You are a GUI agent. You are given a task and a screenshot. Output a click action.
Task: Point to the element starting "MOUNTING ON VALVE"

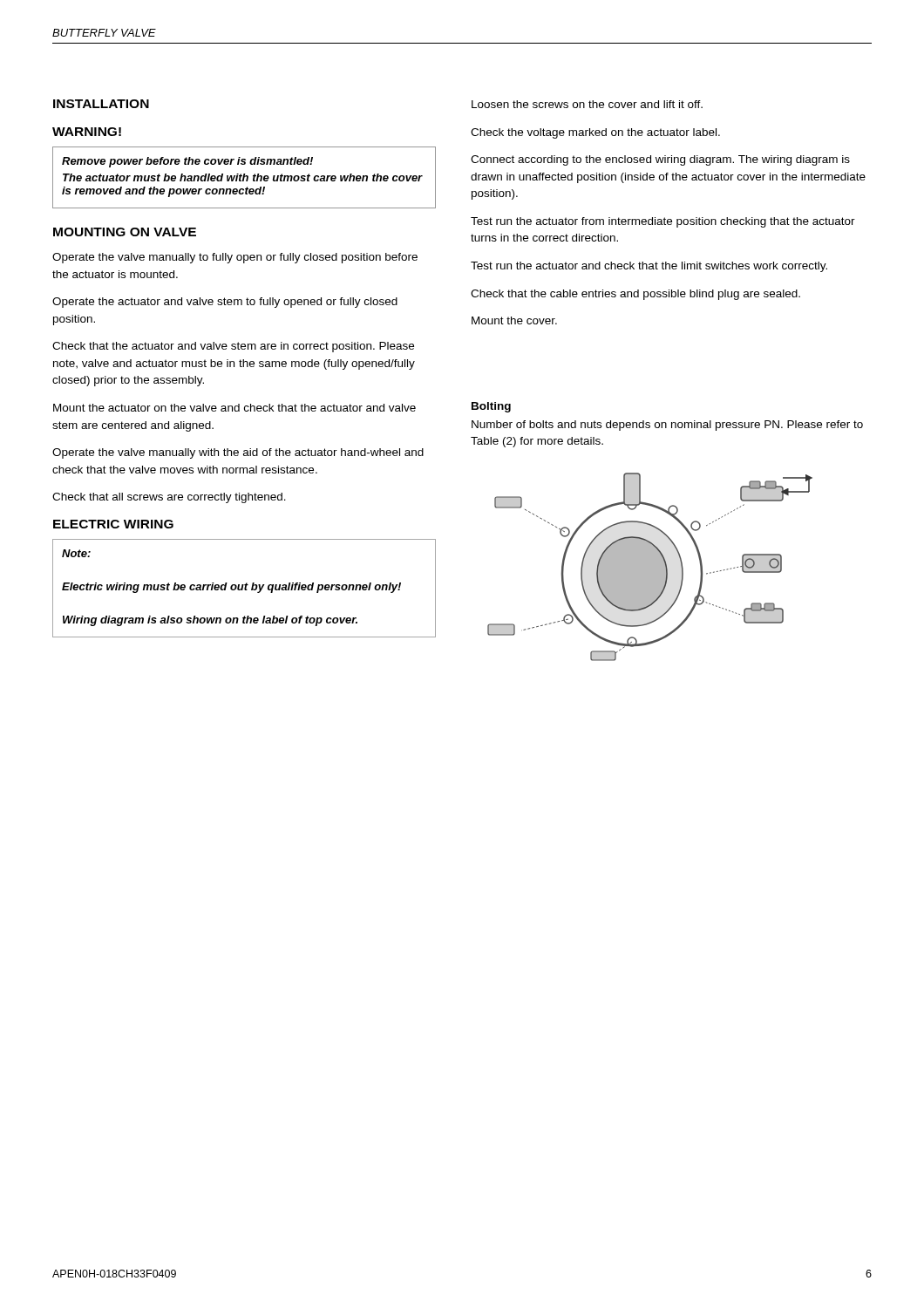pos(125,232)
